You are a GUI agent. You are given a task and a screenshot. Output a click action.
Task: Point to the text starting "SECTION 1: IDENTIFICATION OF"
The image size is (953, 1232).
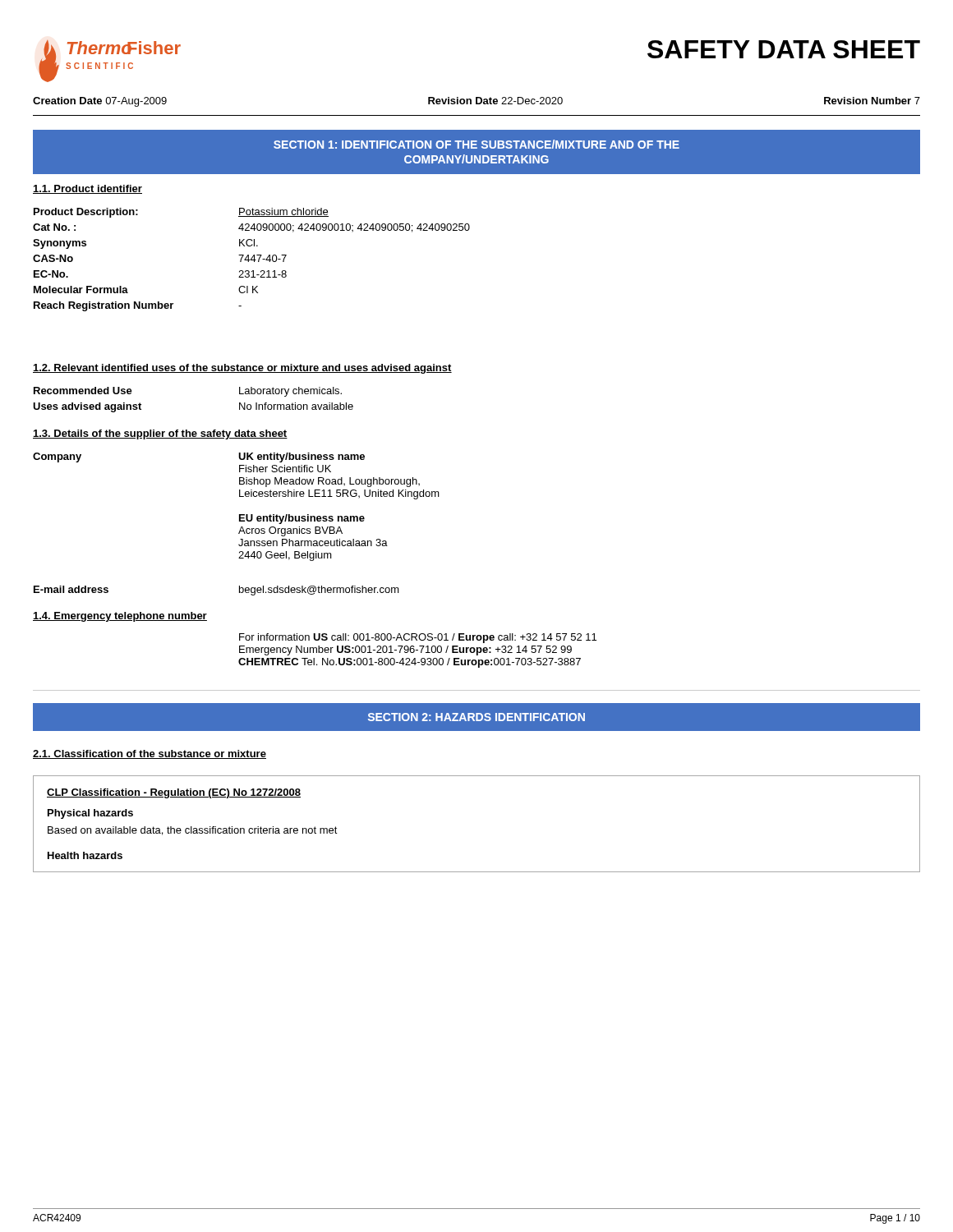point(476,152)
